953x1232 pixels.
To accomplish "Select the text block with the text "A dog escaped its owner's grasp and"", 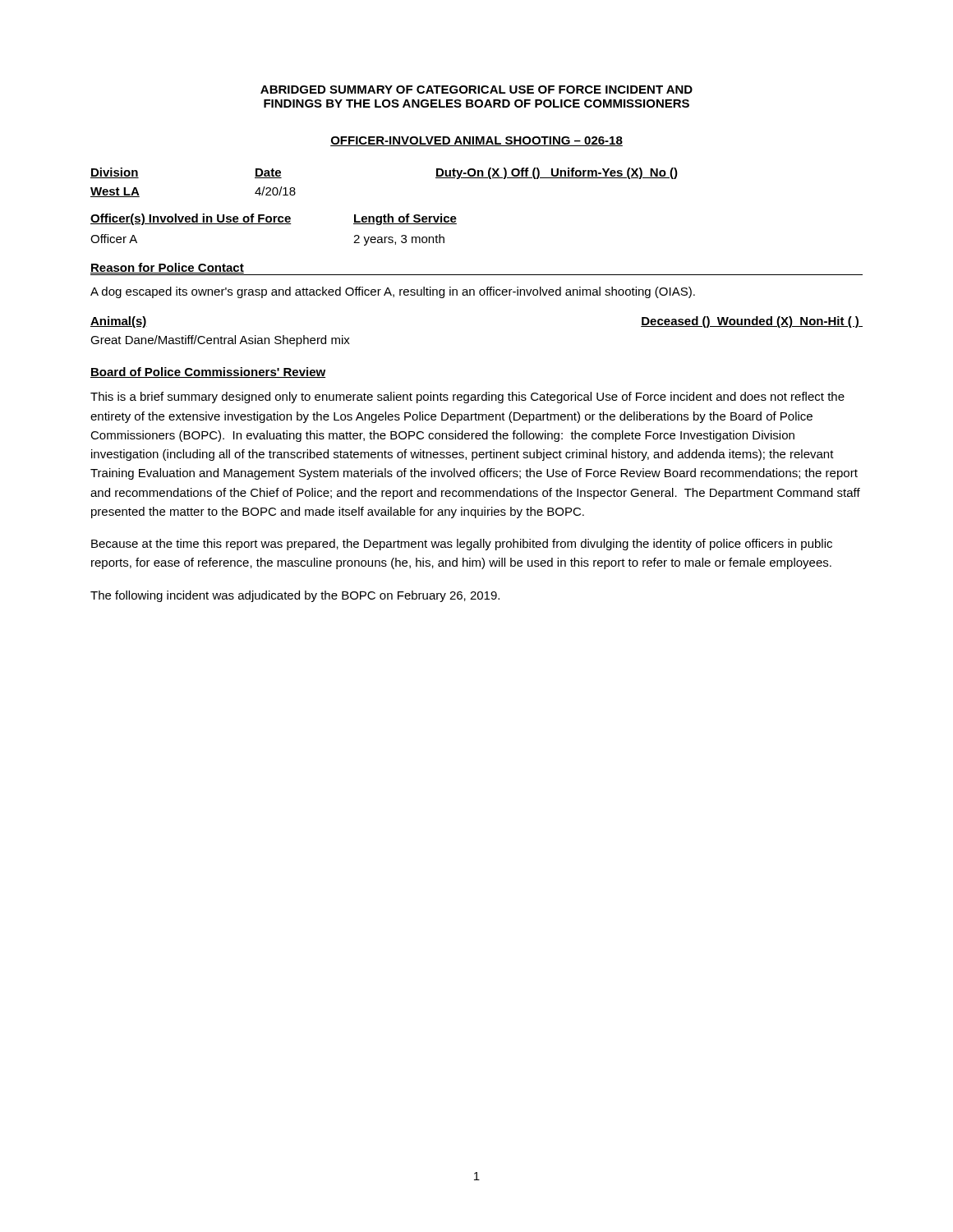I will pyautogui.click(x=393, y=291).
